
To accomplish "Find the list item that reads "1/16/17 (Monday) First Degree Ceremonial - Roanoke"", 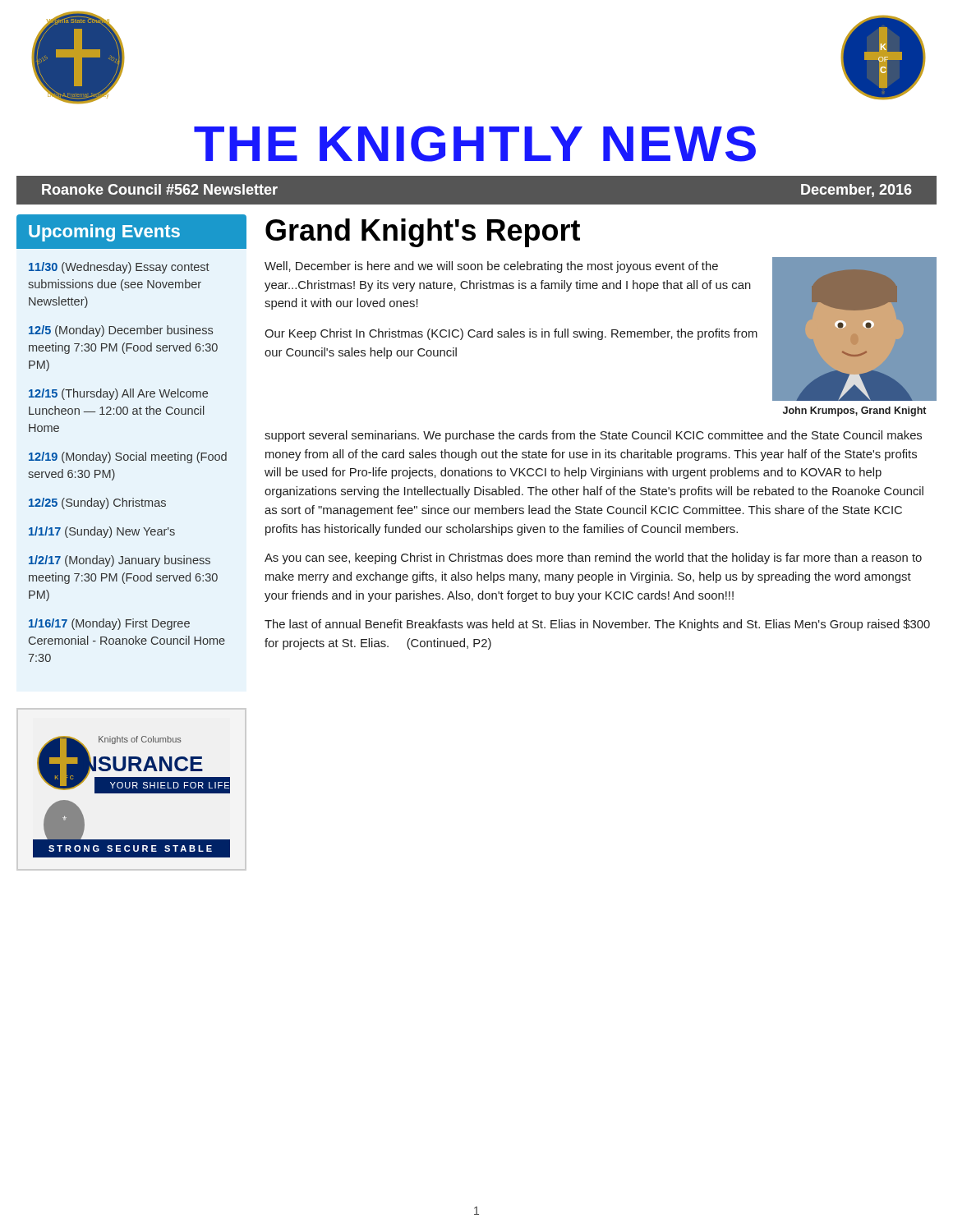I will point(127,641).
